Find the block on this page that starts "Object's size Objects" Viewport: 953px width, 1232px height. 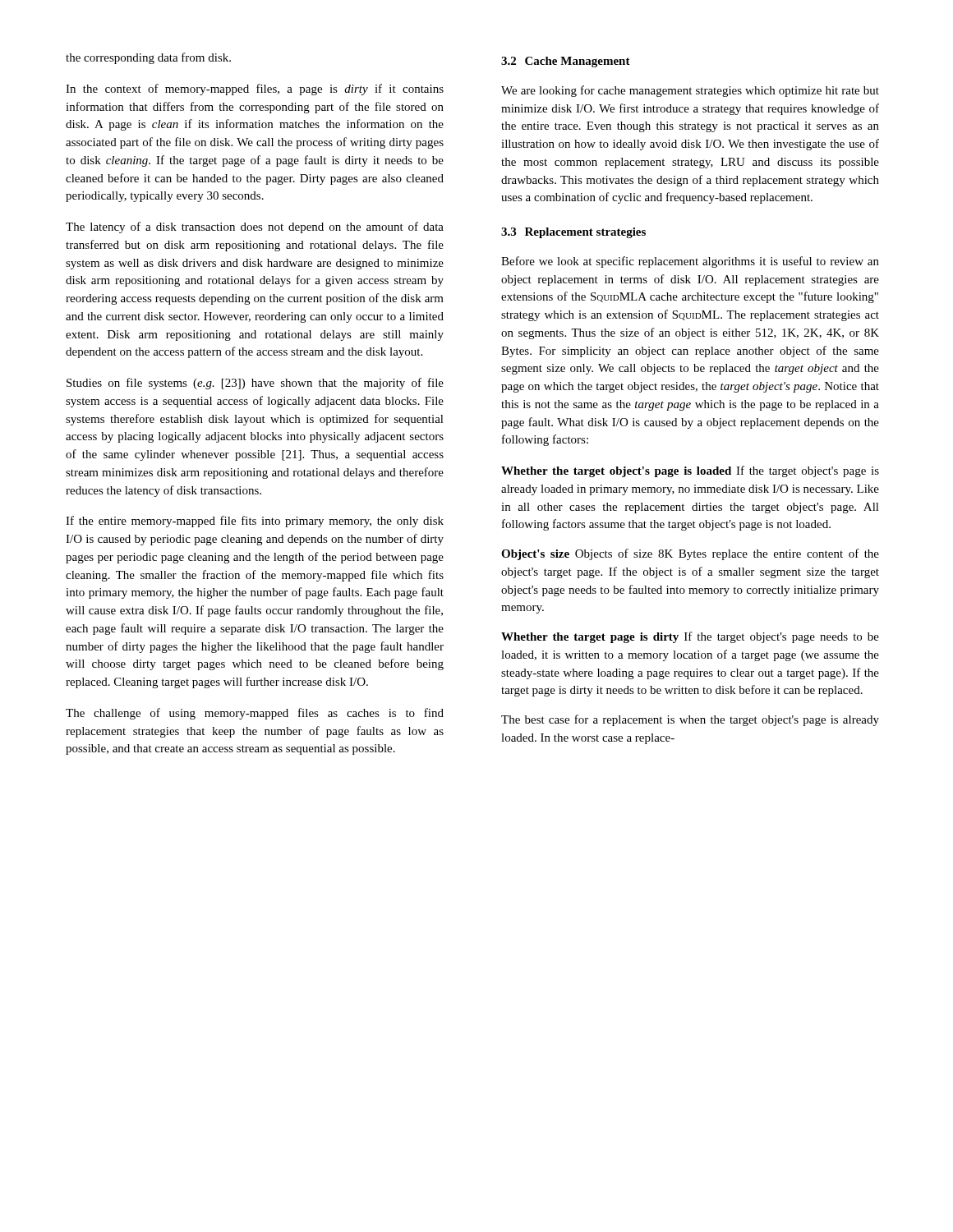[690, 580]
